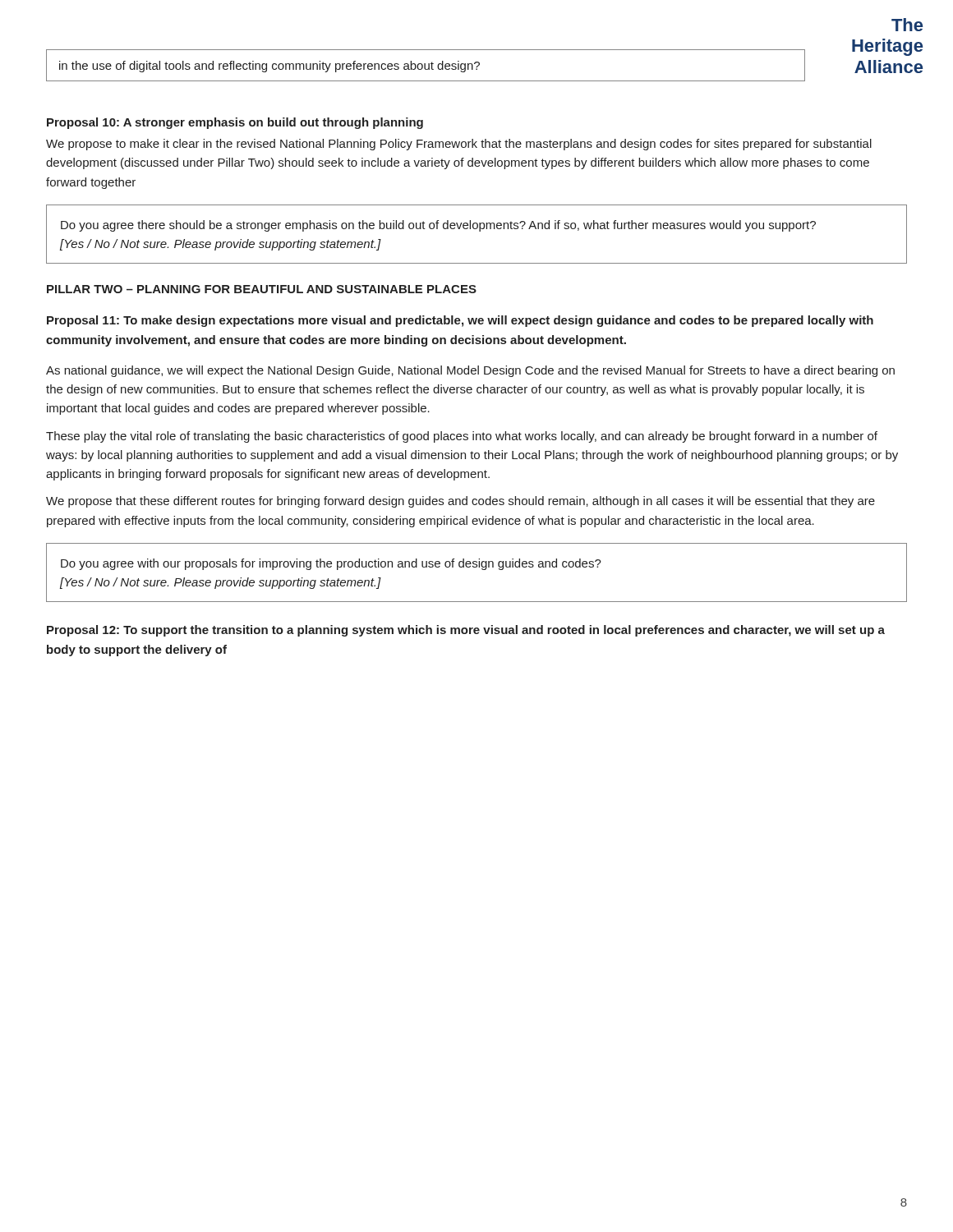The image size is (953, 1232).
Task: Select the text block that reads "Do you agree with our proposals"
Action: click(x=331, y=572)
